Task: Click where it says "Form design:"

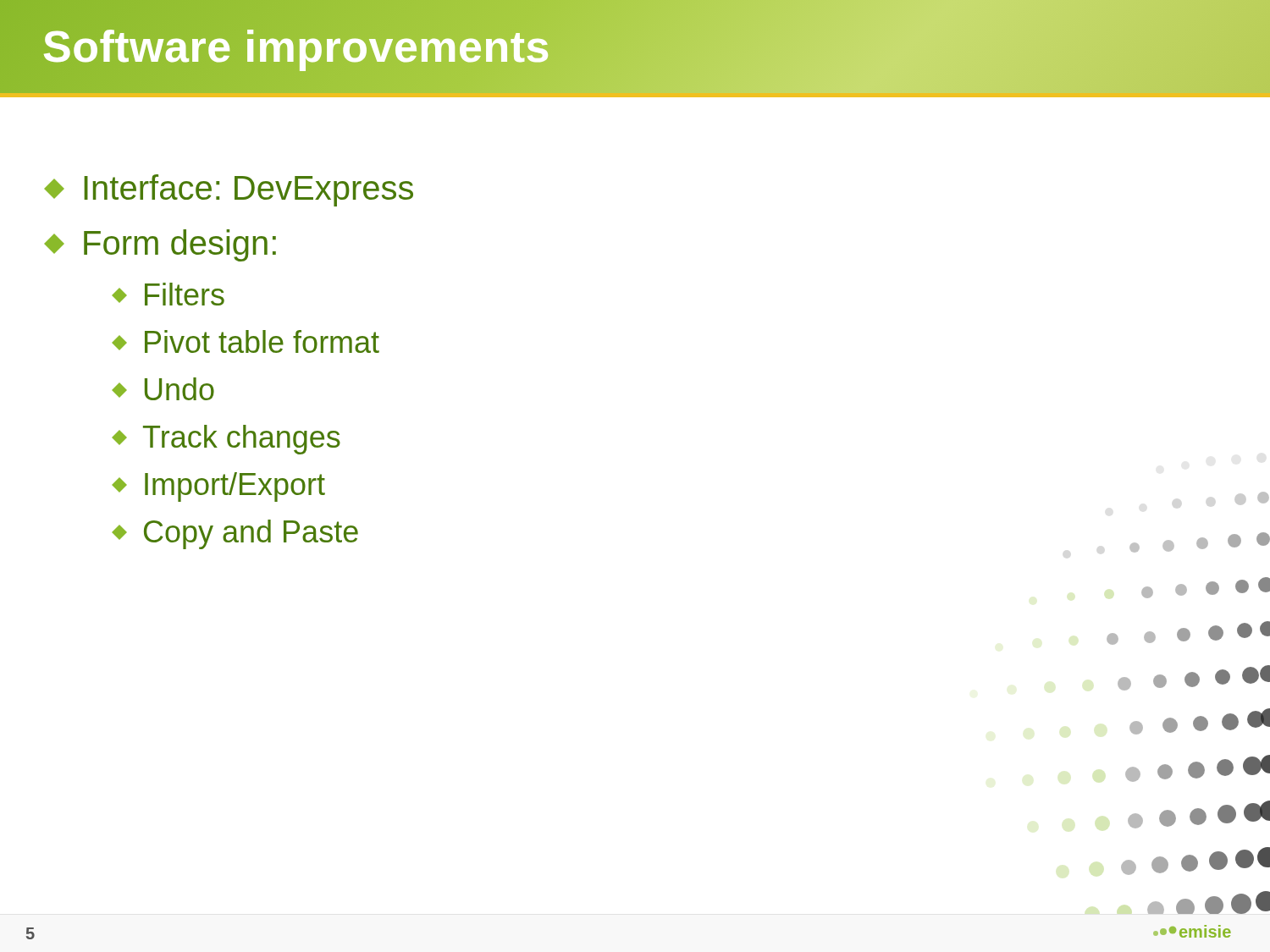Action: pyautogui.click(x=161, y=243)
